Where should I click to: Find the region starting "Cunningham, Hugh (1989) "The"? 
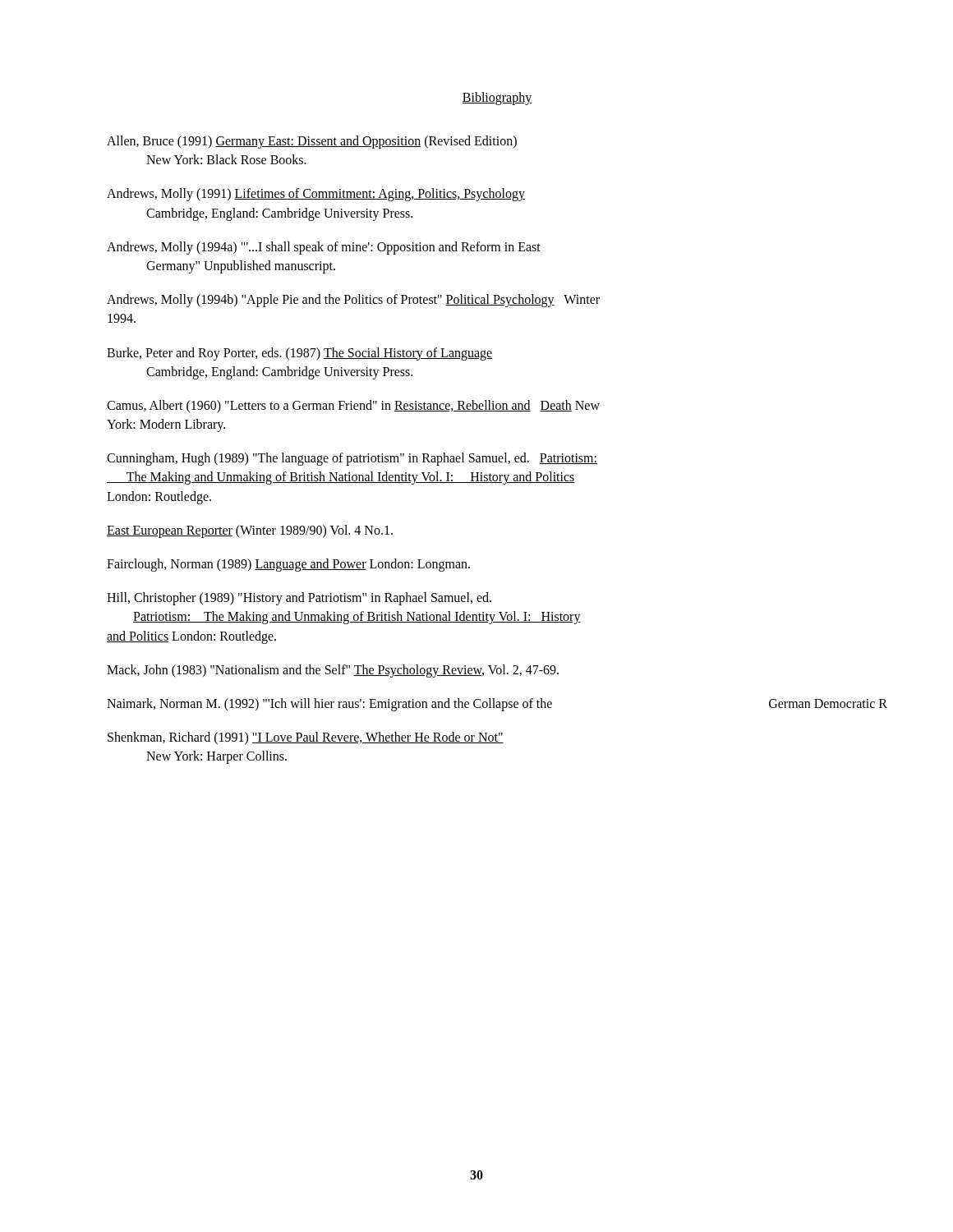(352, 477)
